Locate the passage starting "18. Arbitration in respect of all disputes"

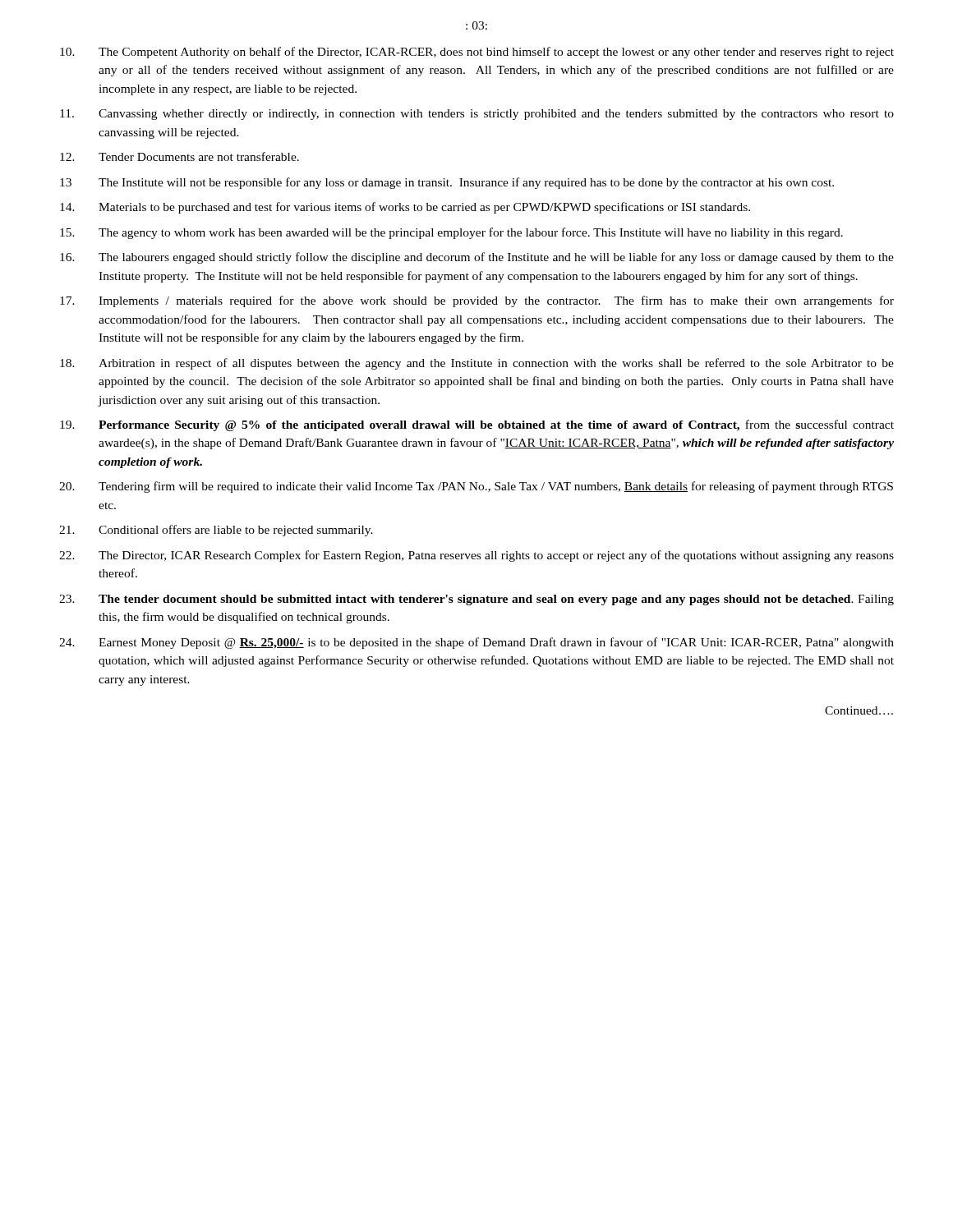[476, 381]
